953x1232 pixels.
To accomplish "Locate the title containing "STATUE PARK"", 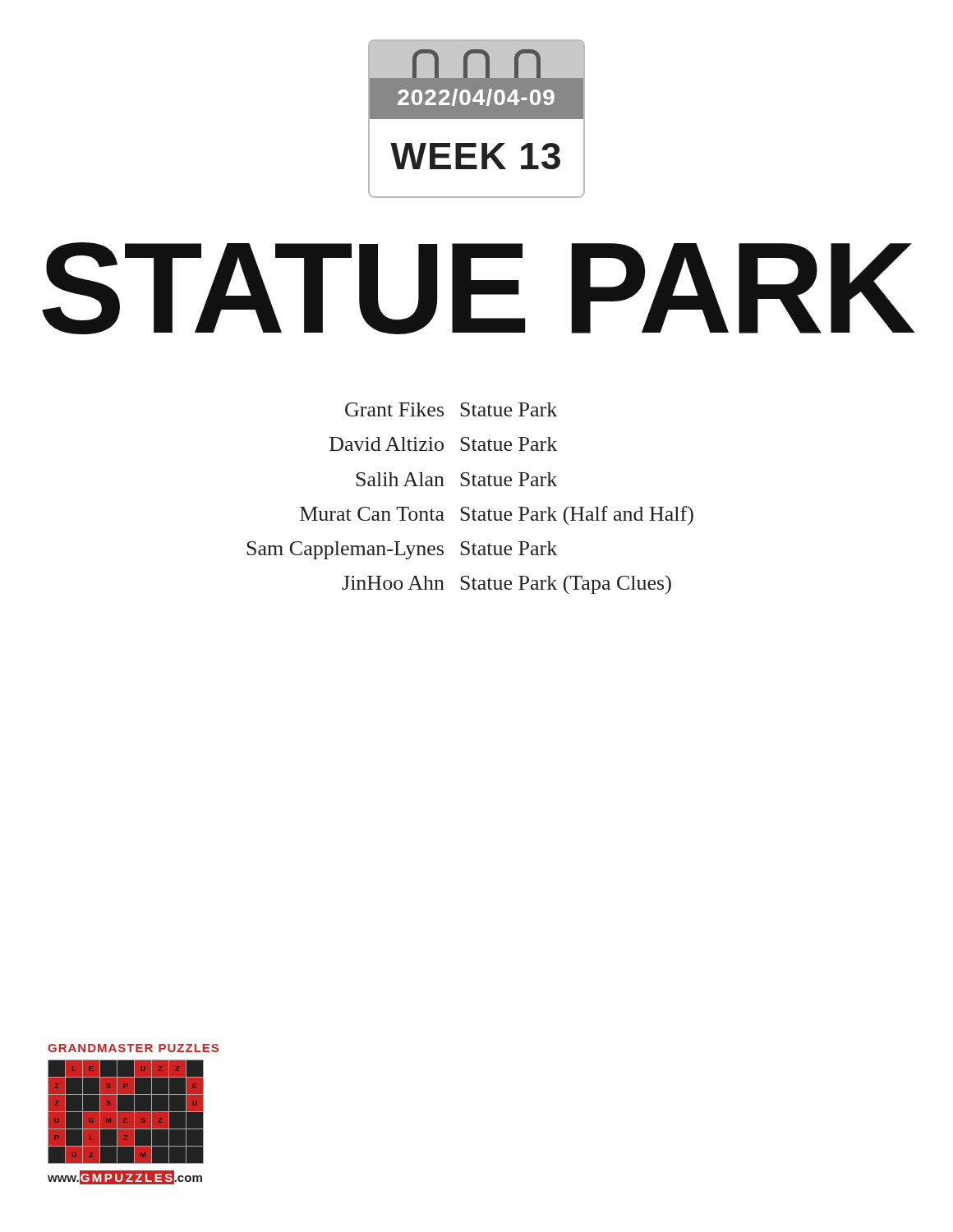I will (x=476, y=287).
